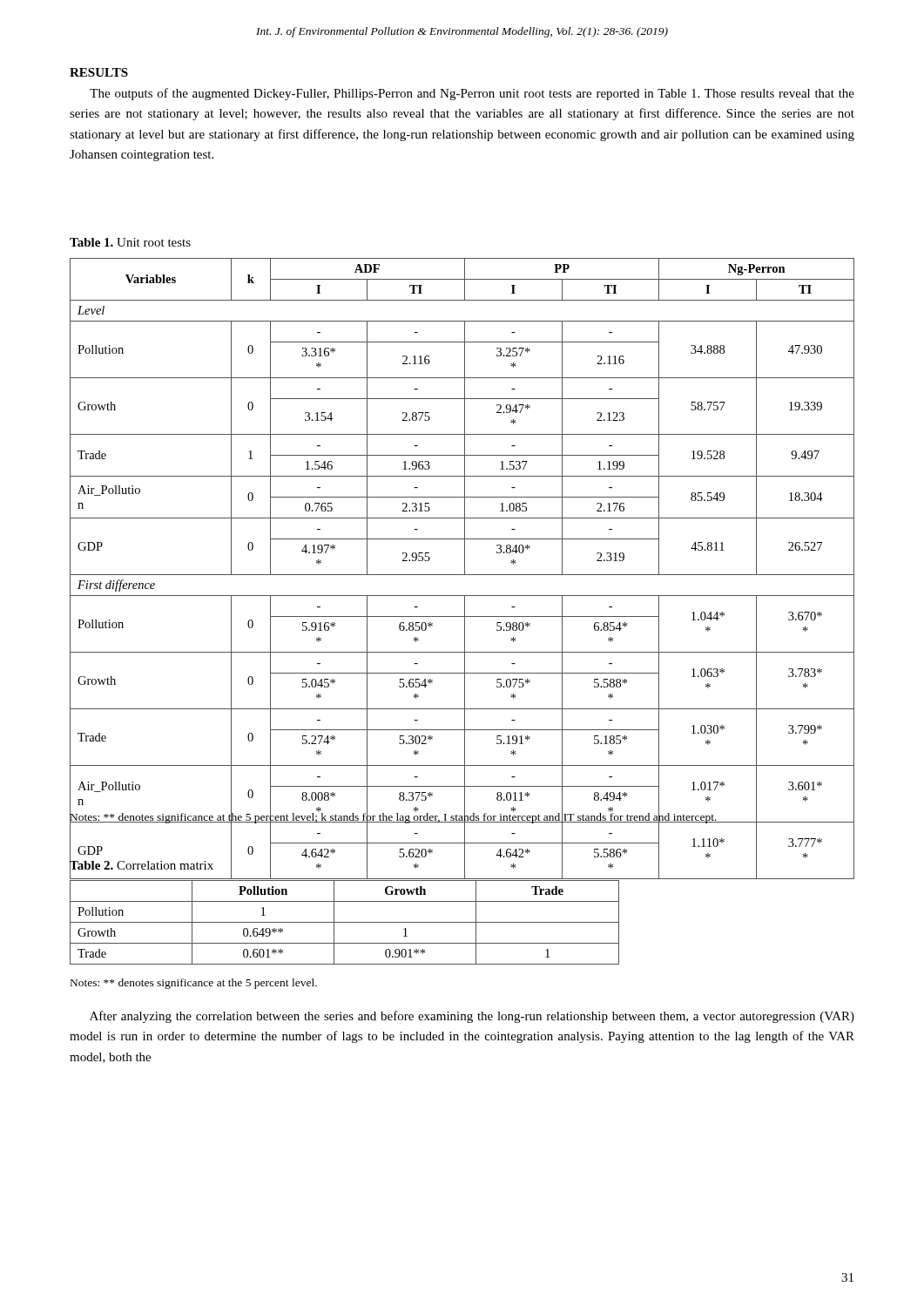Click on the table containing "4.197* *"
Image resolution: width=924 pixels, height=1307 pixels.
coord(462,569)
